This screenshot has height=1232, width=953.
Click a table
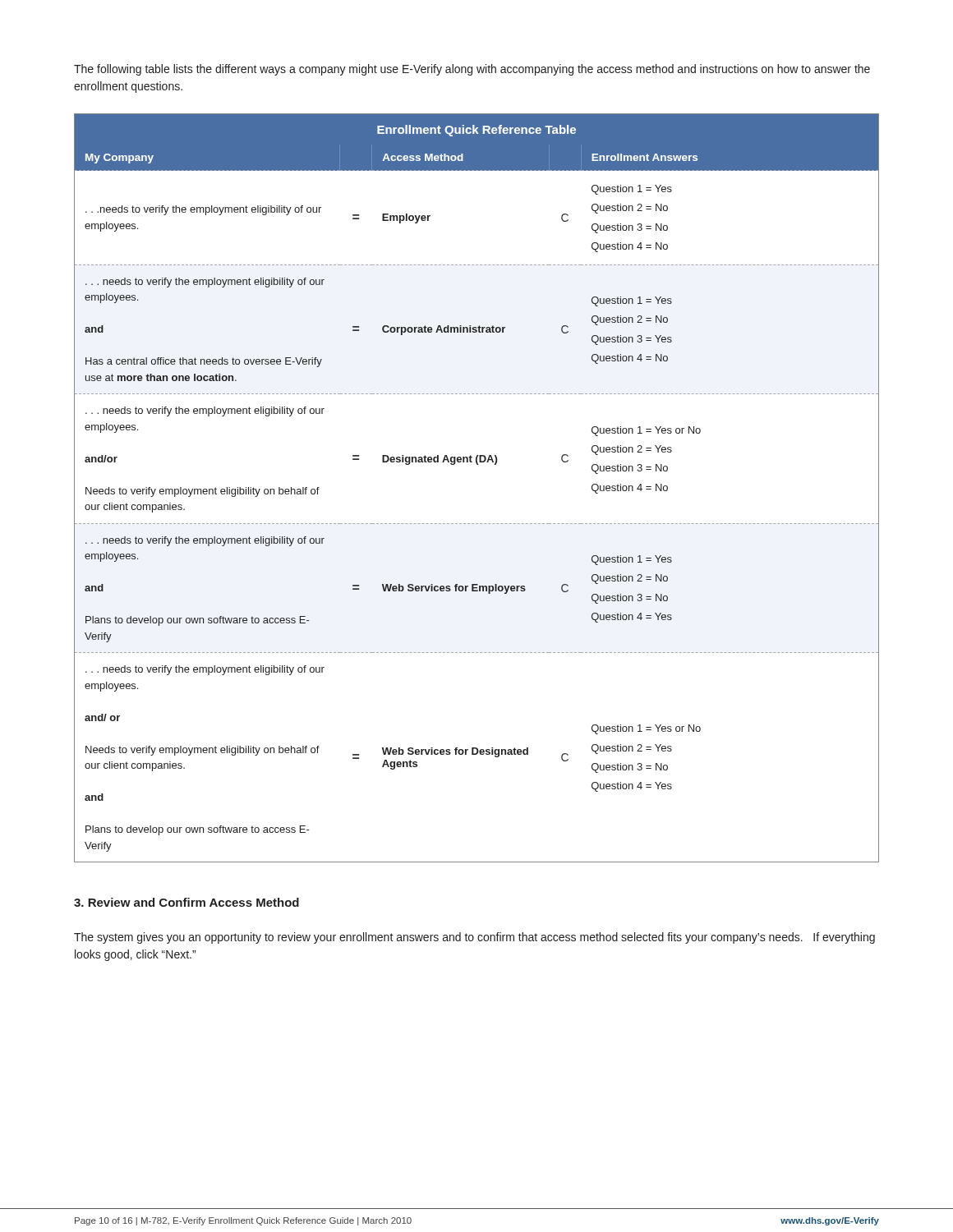click(476, 488)
